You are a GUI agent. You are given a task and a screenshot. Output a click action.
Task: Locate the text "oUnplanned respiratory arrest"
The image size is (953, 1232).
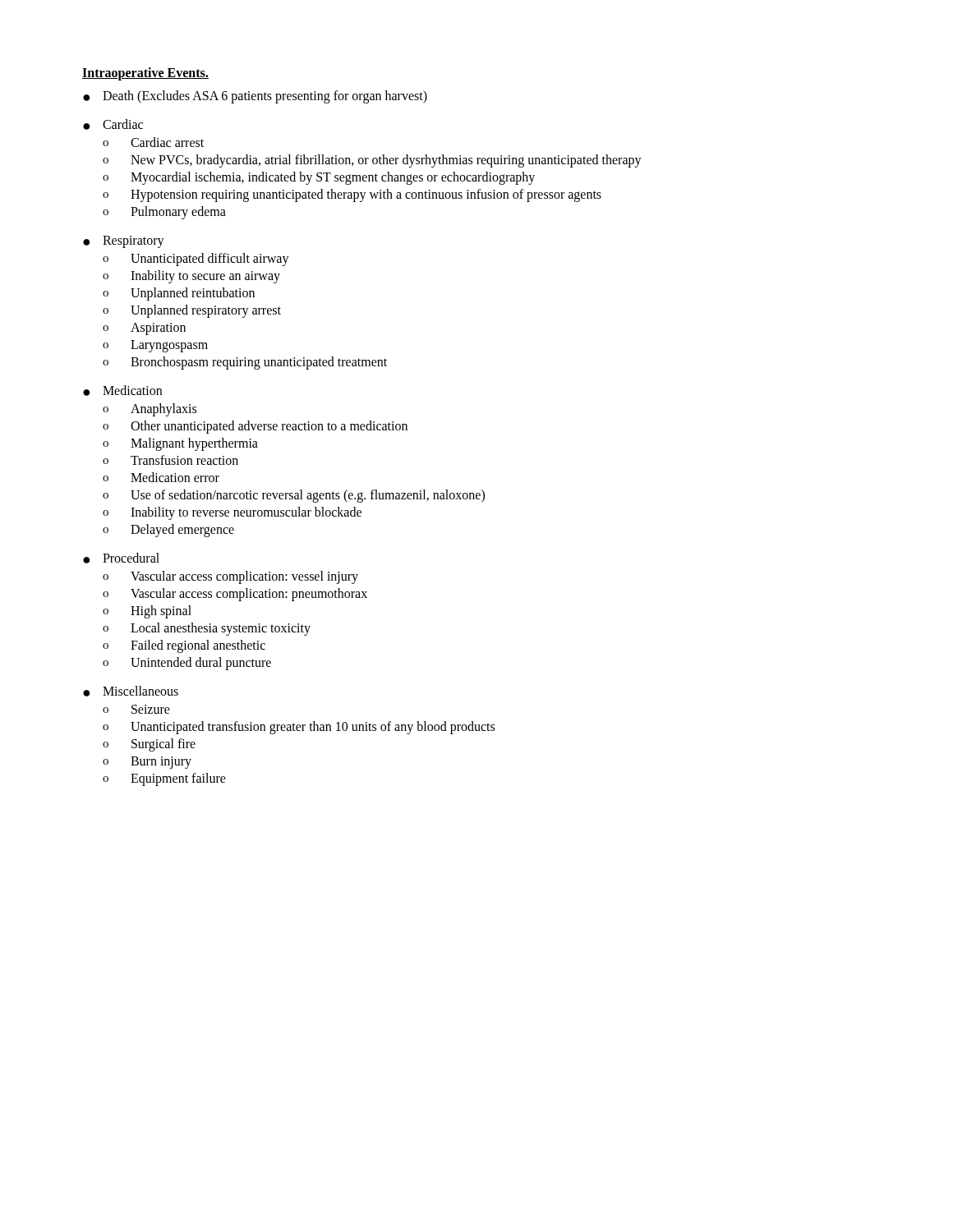coord(192,311)
